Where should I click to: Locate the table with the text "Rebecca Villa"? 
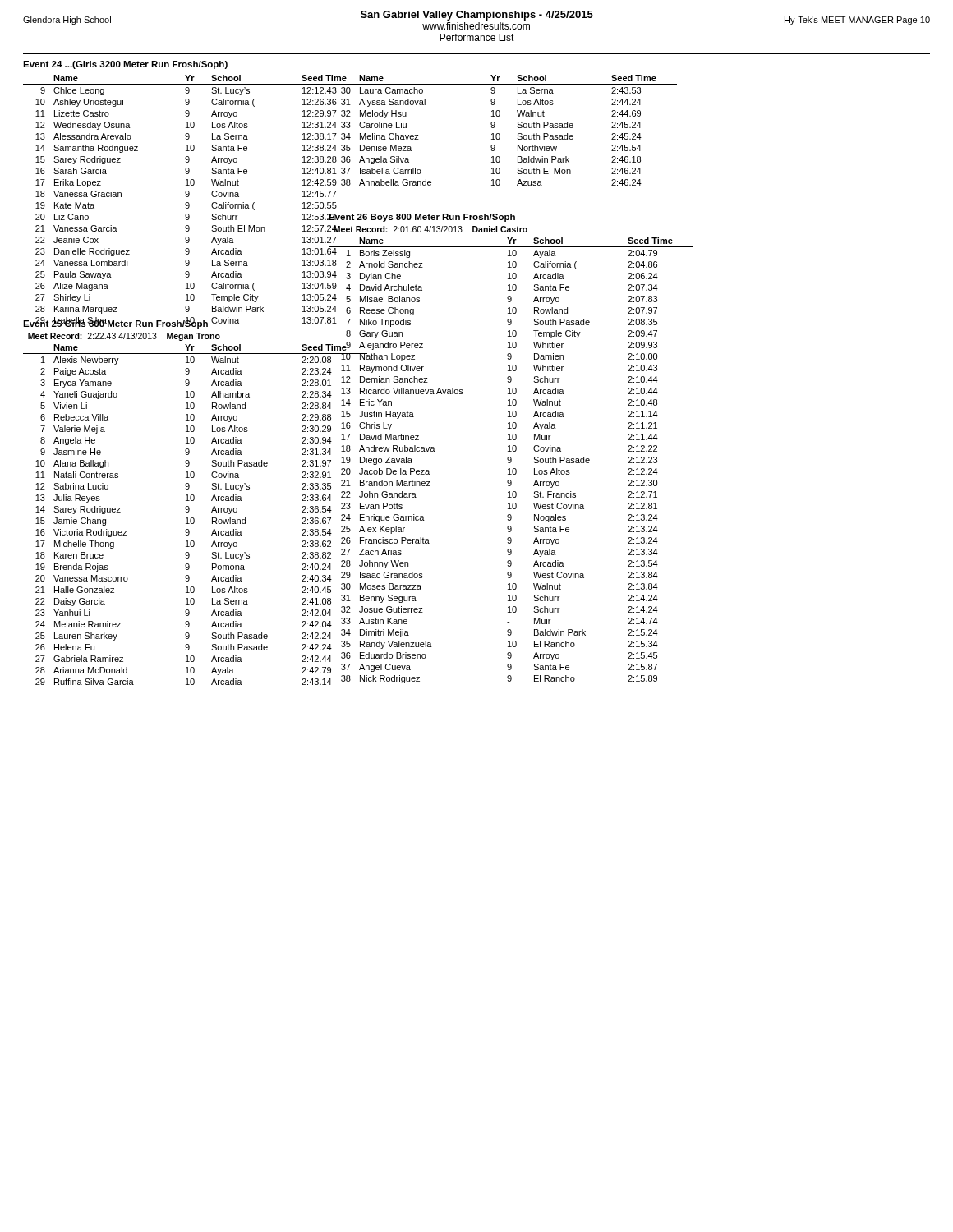click(195, 515)
